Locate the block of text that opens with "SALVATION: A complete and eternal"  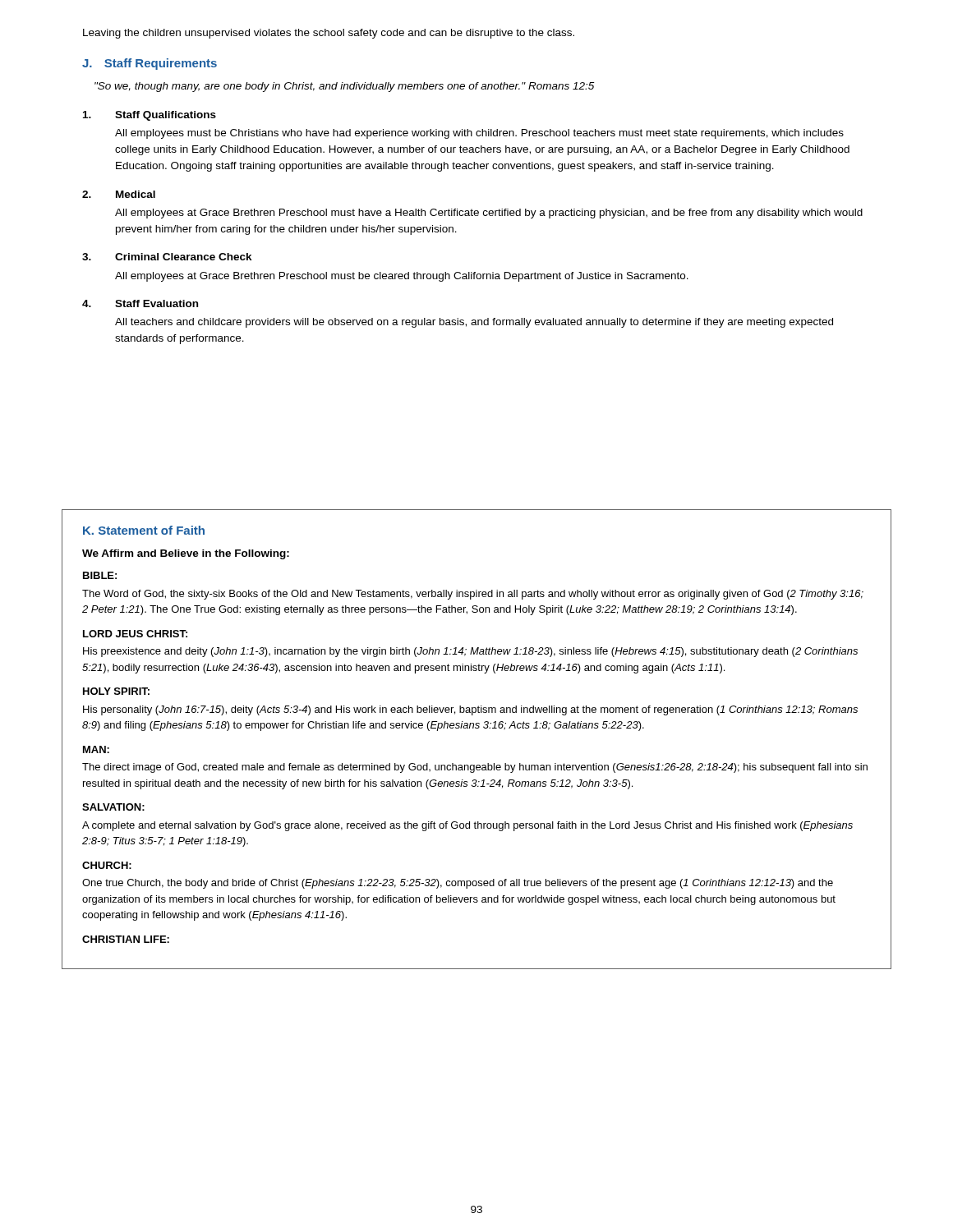click(x=476, y=823)
